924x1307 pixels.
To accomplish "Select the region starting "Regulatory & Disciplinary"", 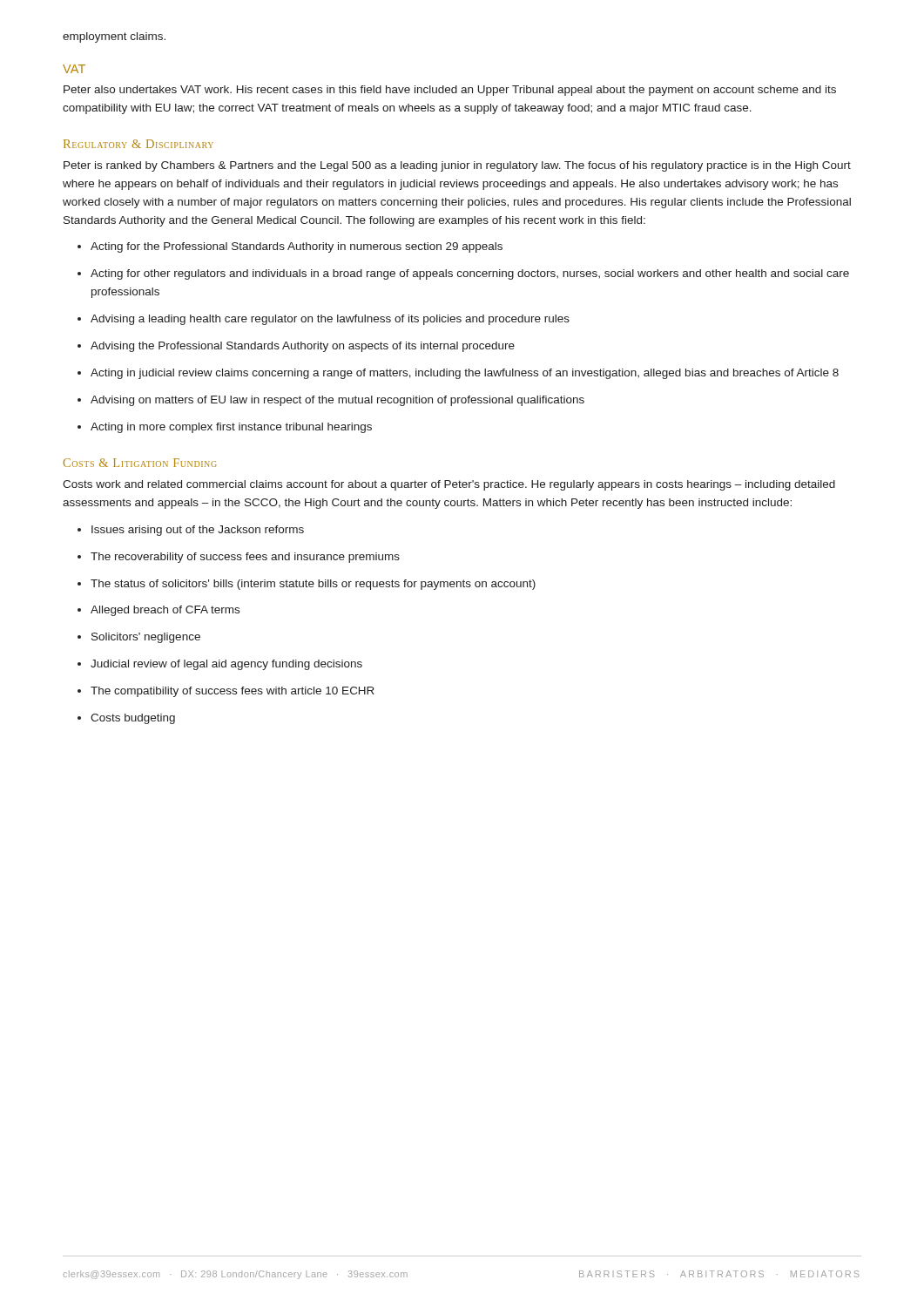I will 139,144.
